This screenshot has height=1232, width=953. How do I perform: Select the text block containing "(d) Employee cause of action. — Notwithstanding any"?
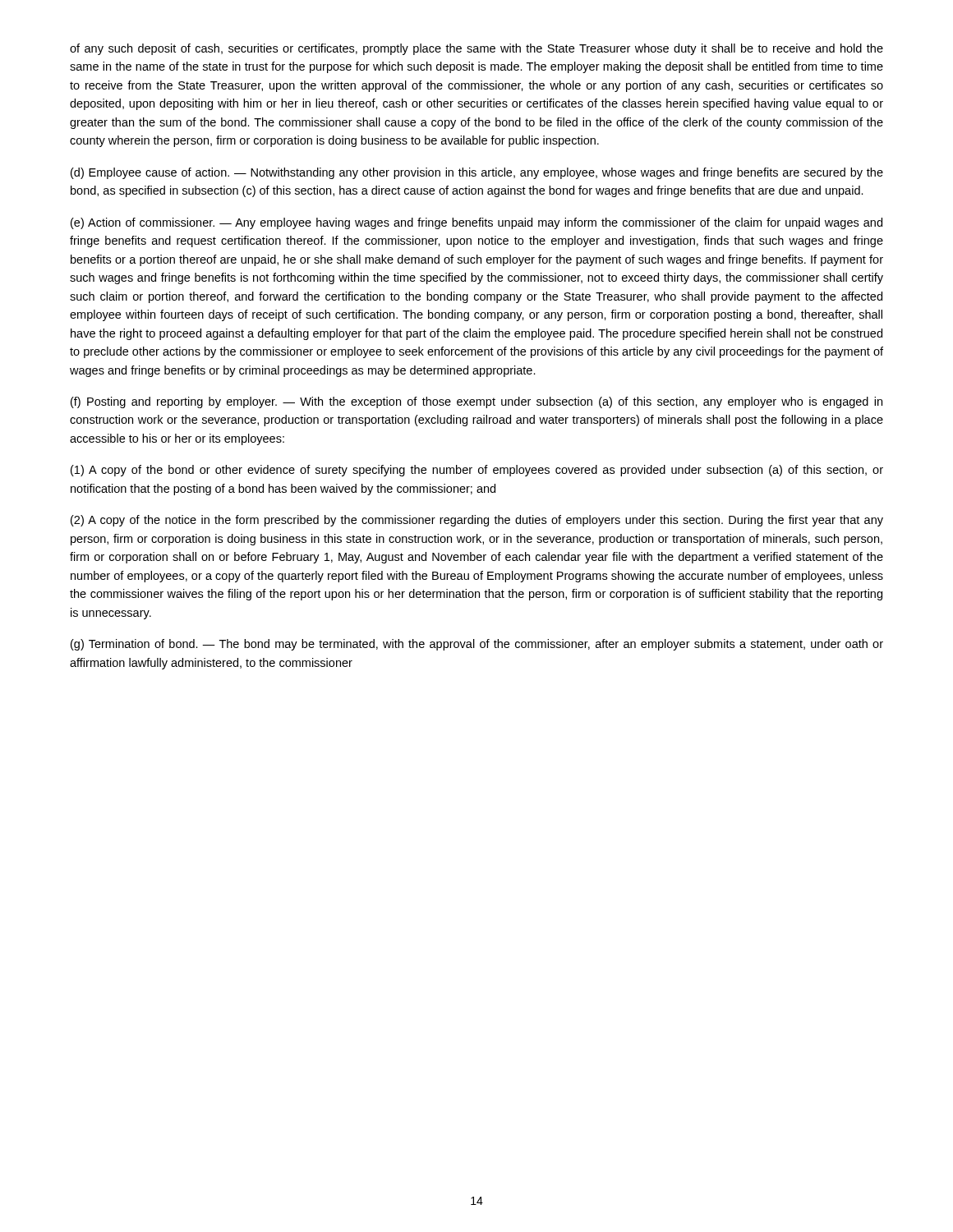tap(476, 182)
